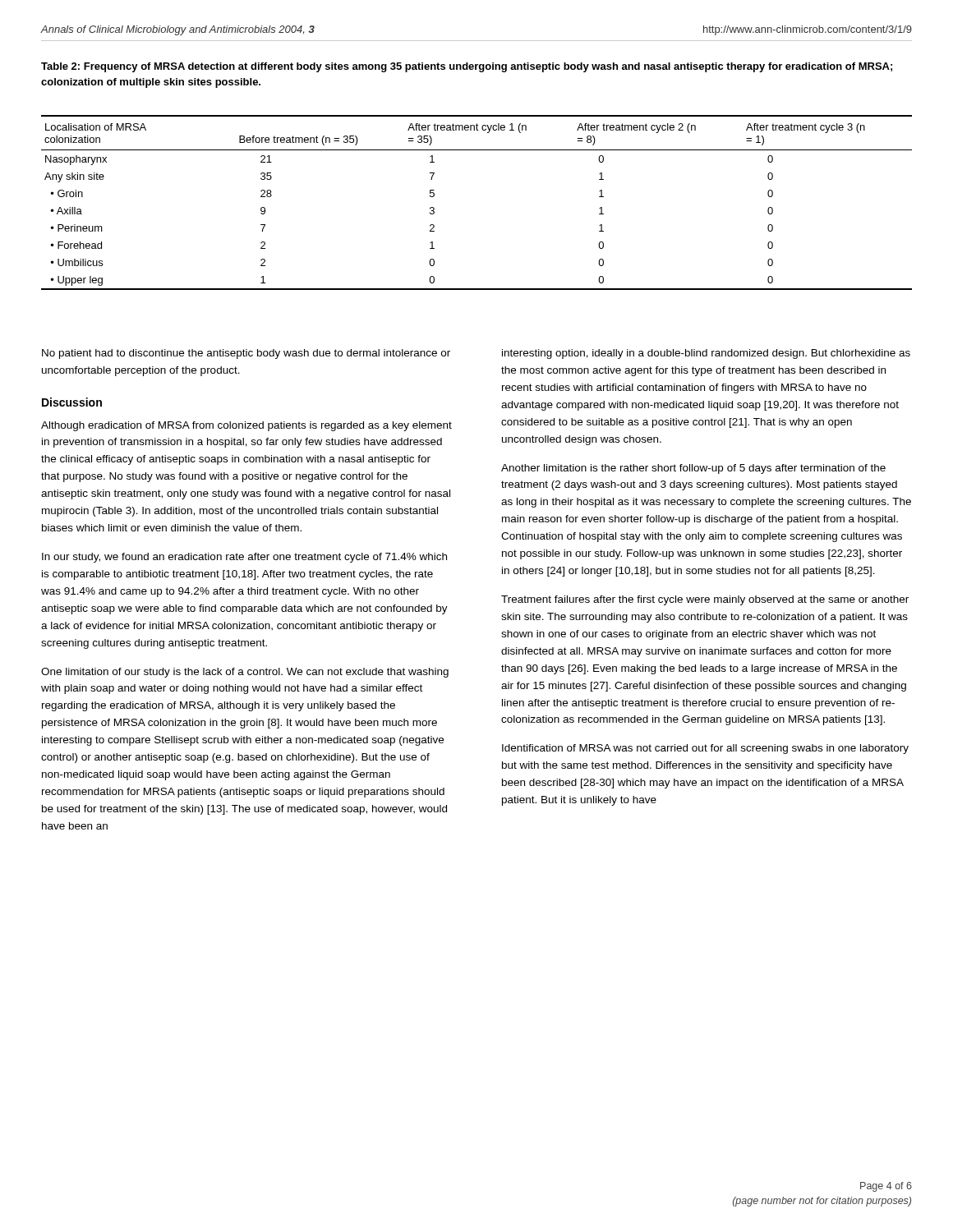Locate the caption that says "Table 2: Frequency of MRSA detection"
953x1232 pixels.
[x=467, y=74]
